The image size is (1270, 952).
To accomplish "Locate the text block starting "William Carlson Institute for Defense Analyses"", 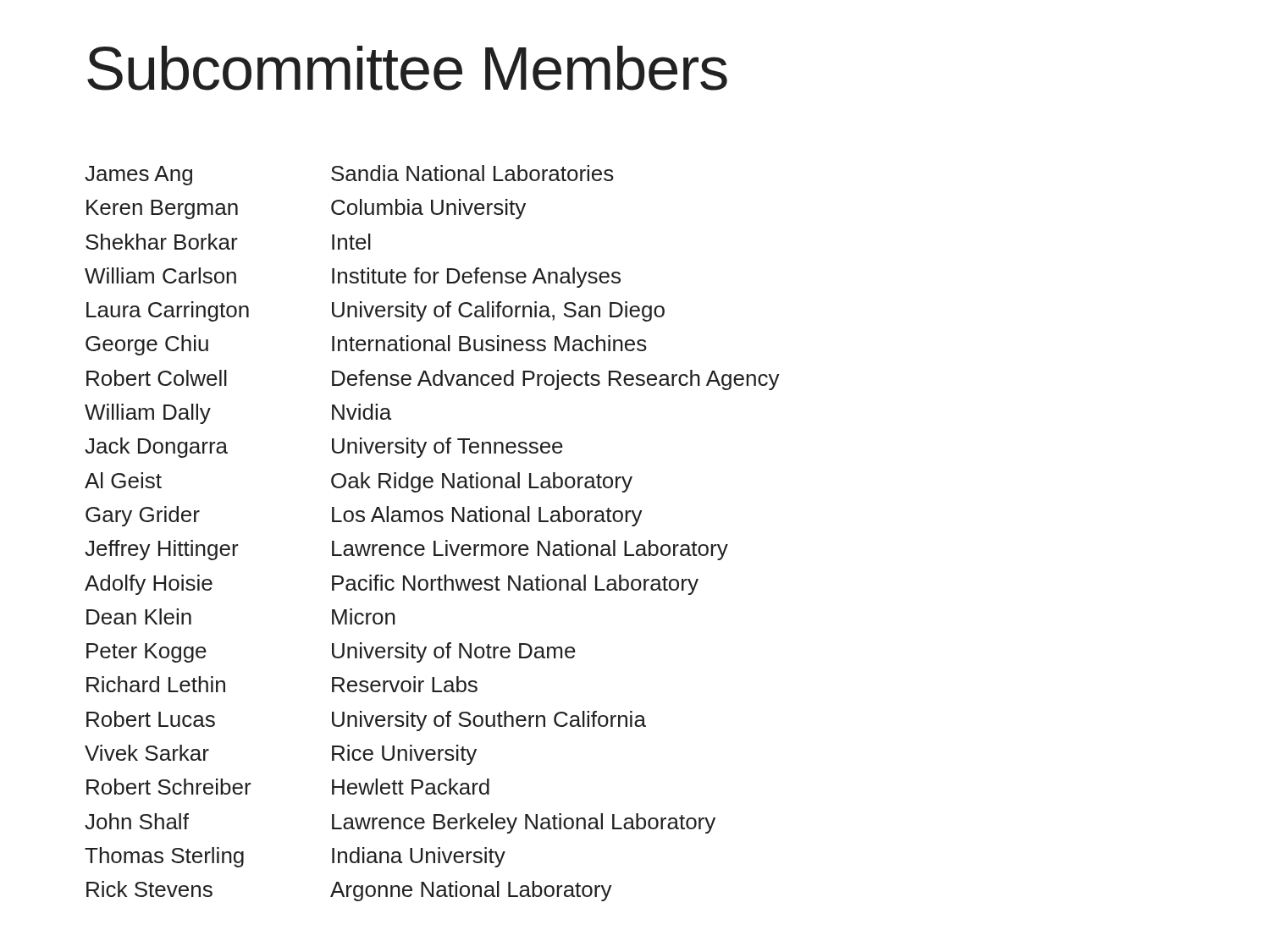I will pyautogui.click(x=353, y=276).
